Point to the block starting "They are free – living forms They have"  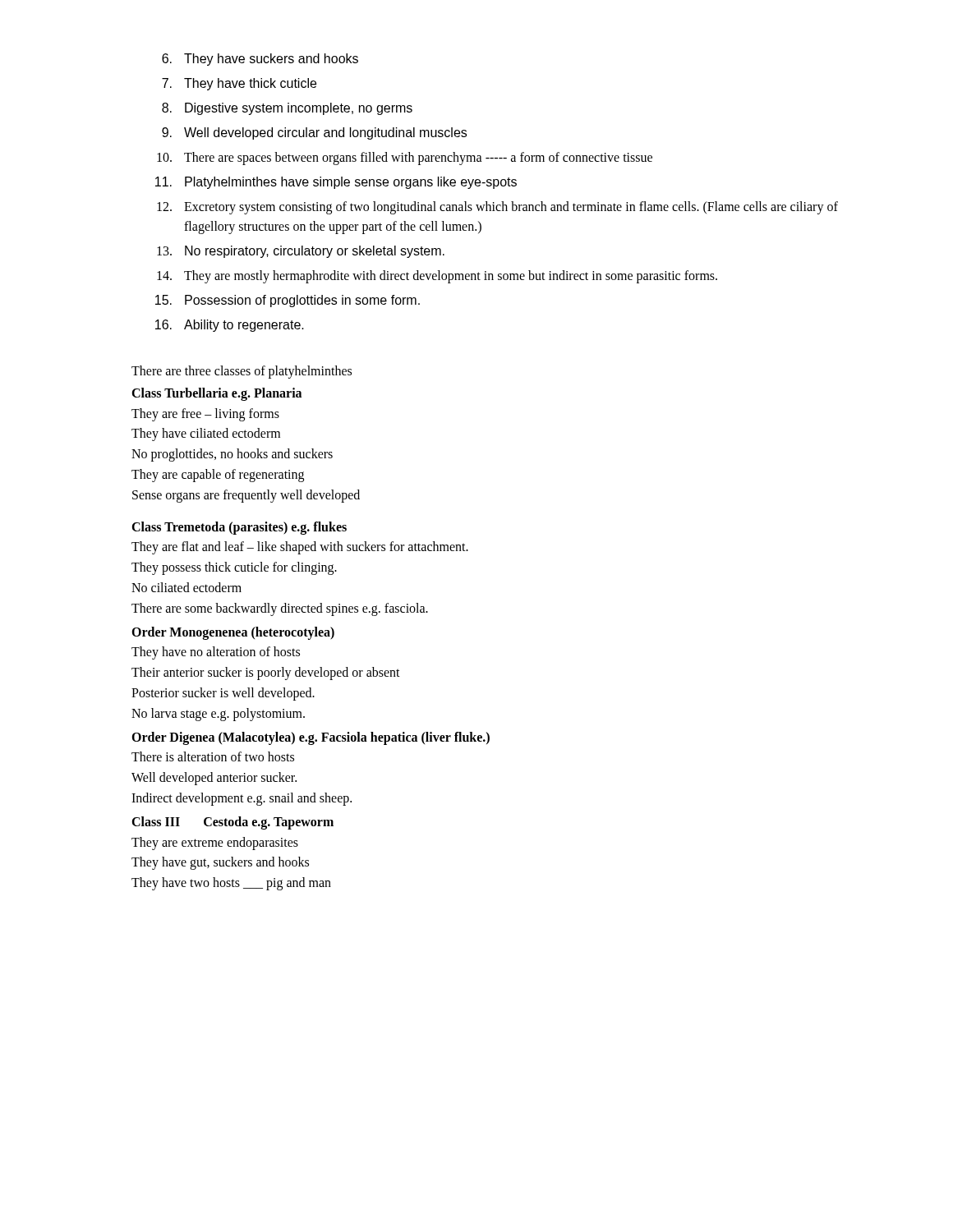(x=246, y=454)
